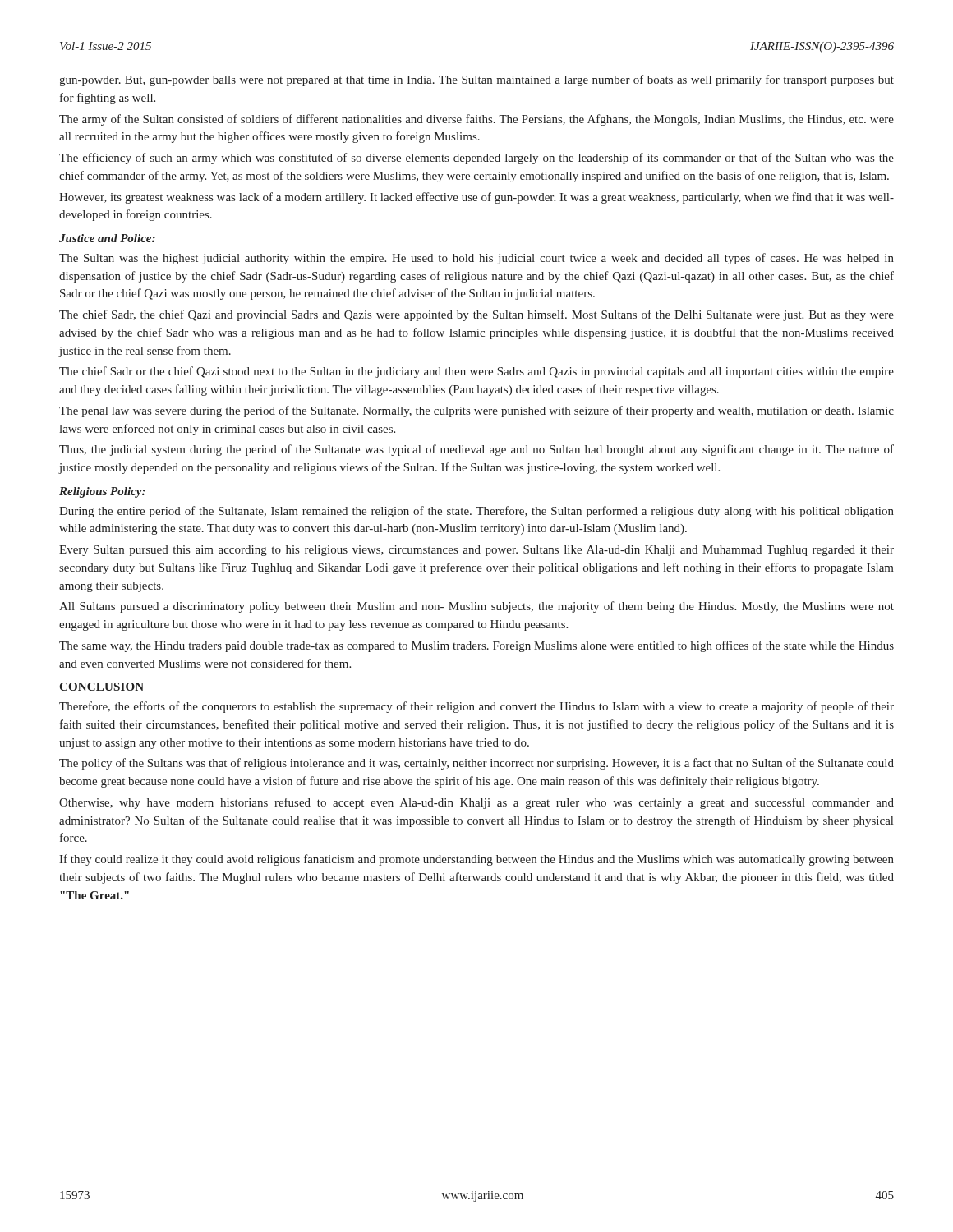Navigate to the passage starting "The penal law was severe during"

coord(476,420)
